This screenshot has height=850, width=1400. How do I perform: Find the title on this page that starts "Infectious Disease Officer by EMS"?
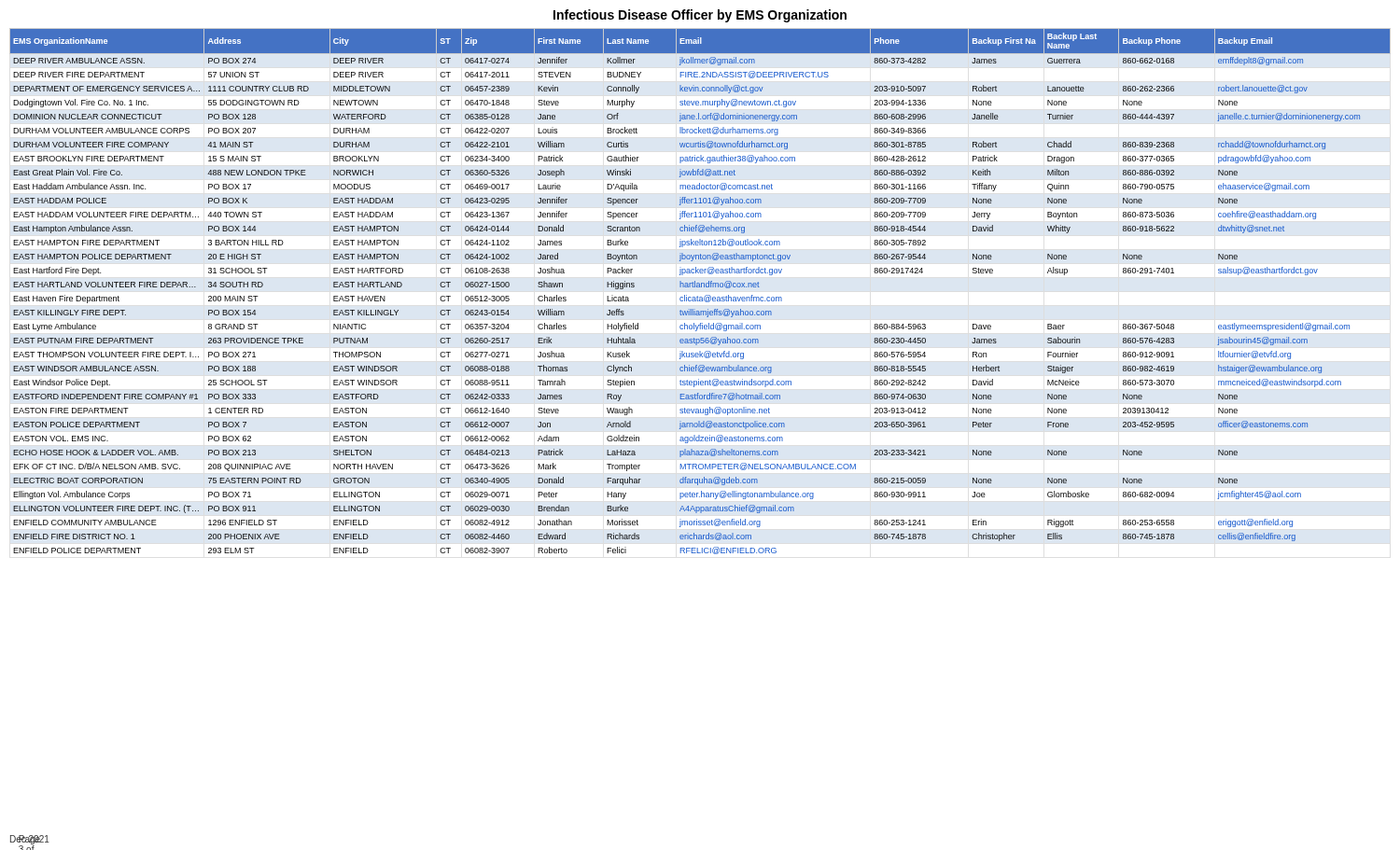700,15
